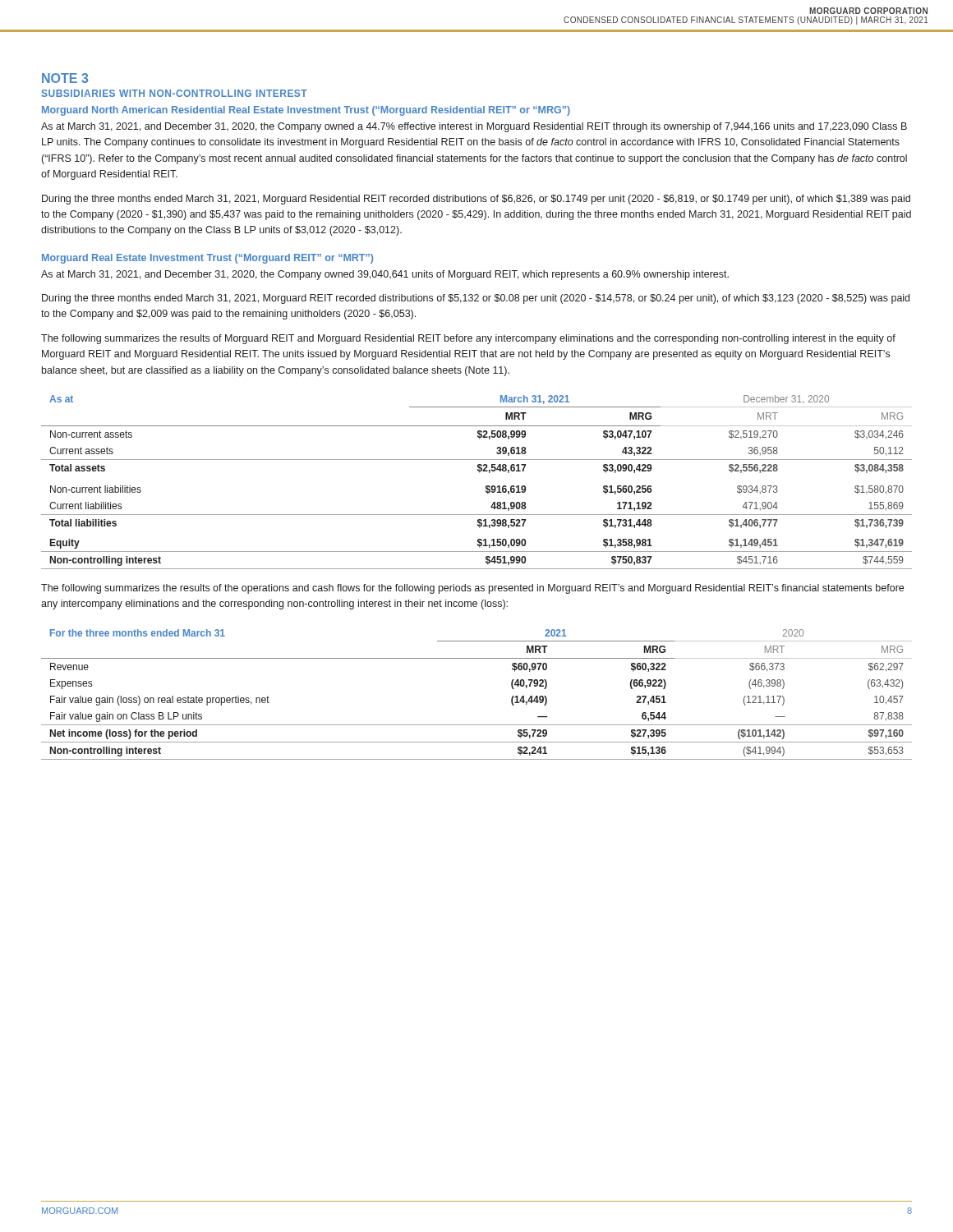Find the table that mentions "Fair value gain on"

point(476,693)
